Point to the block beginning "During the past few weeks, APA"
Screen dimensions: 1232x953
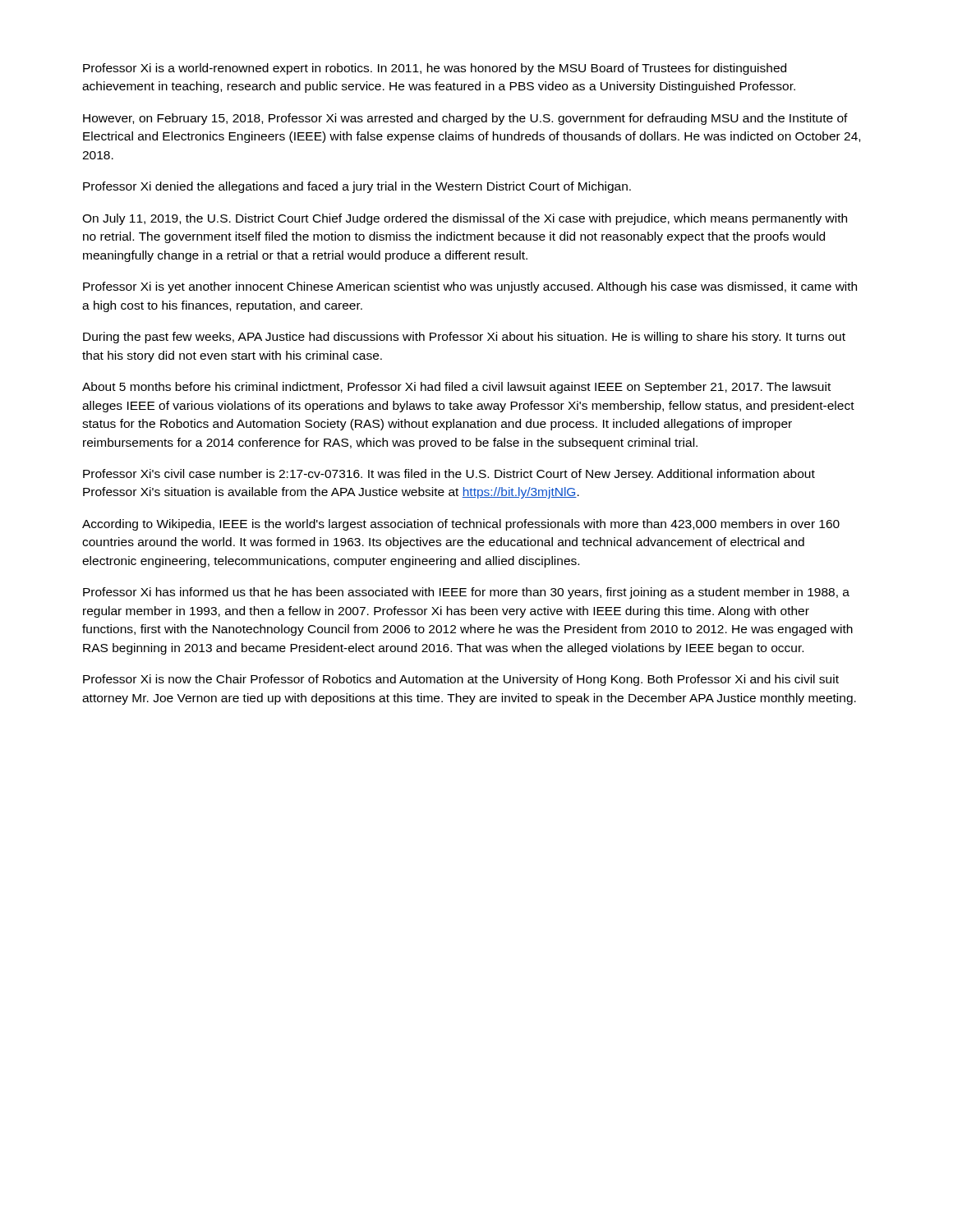(464, 346)
